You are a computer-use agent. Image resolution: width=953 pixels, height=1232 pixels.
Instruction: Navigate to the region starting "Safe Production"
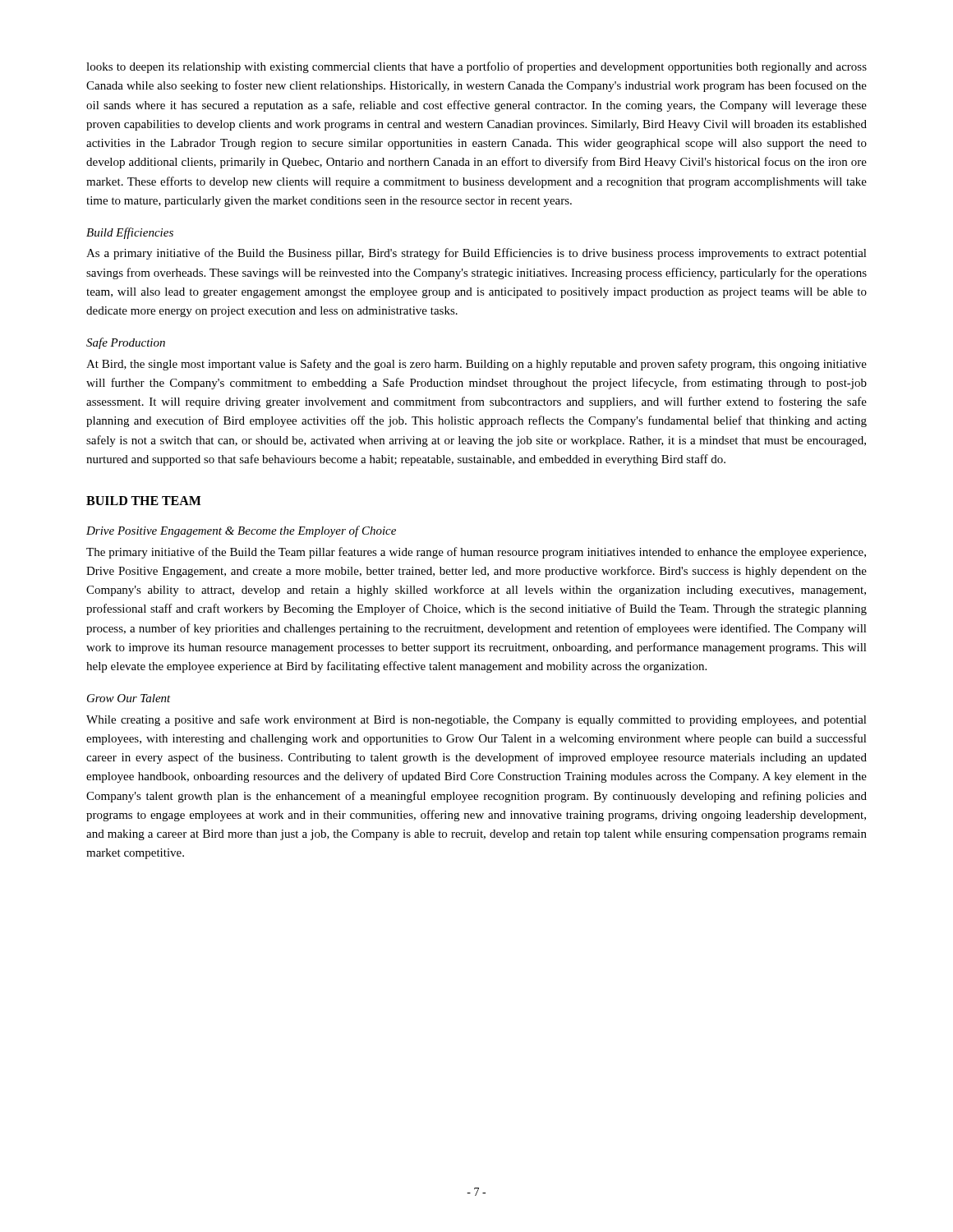pos(126,343)
